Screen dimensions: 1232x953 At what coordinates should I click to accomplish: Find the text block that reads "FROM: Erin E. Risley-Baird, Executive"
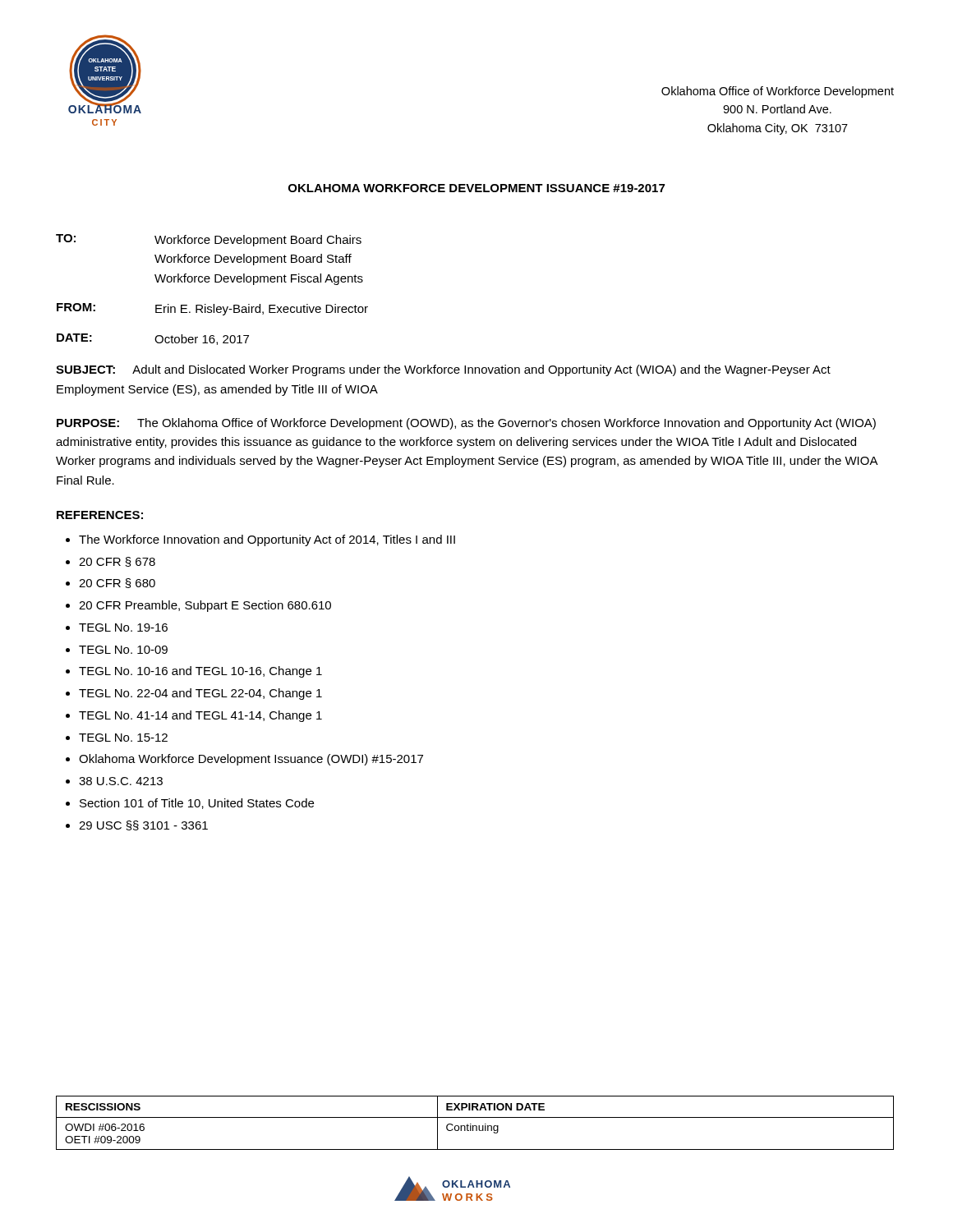[212, 309]
